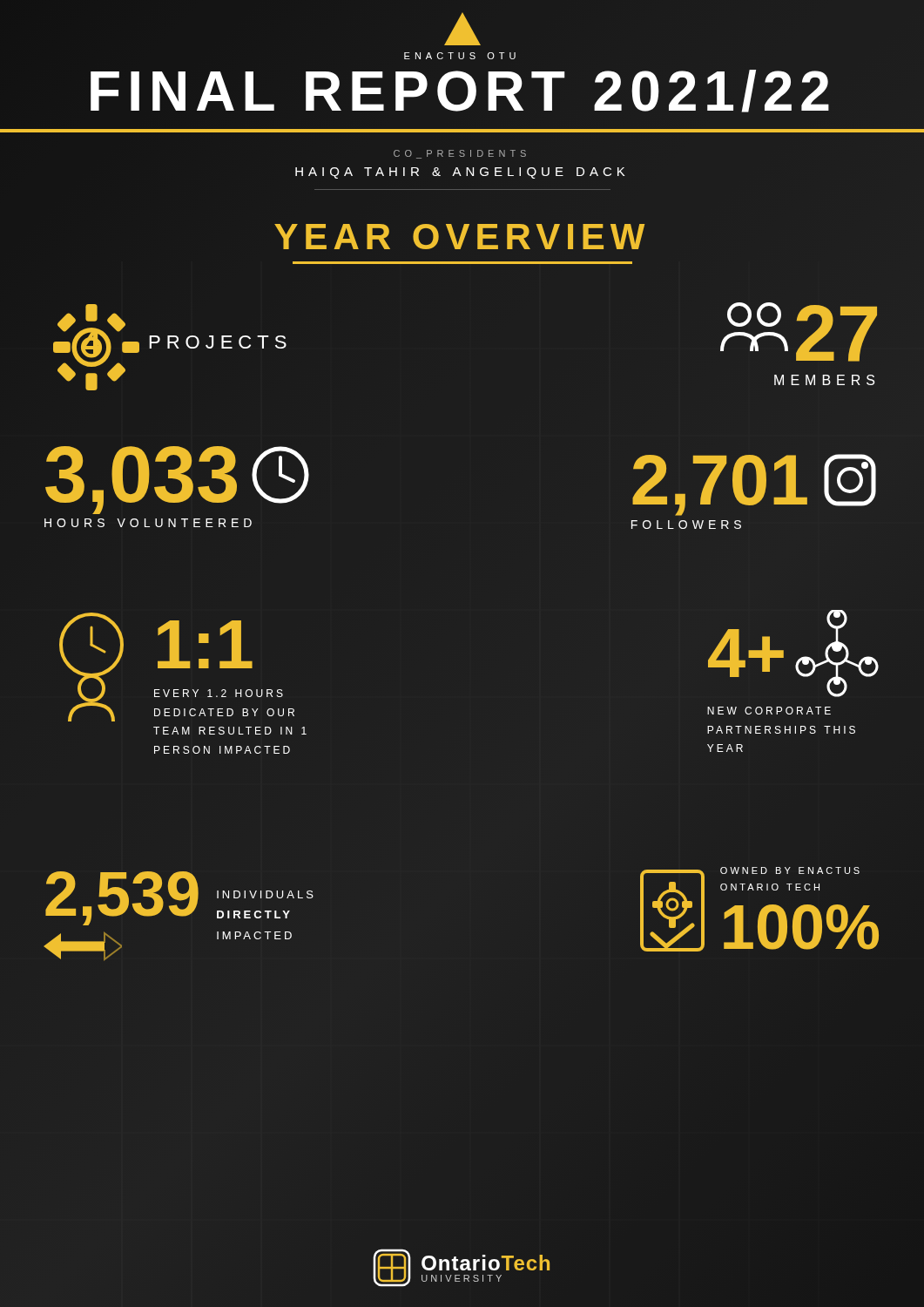Click where it says "3,033 HOURS VOLUNTEERED"
924x1307 pixels.
pos(177,483)
